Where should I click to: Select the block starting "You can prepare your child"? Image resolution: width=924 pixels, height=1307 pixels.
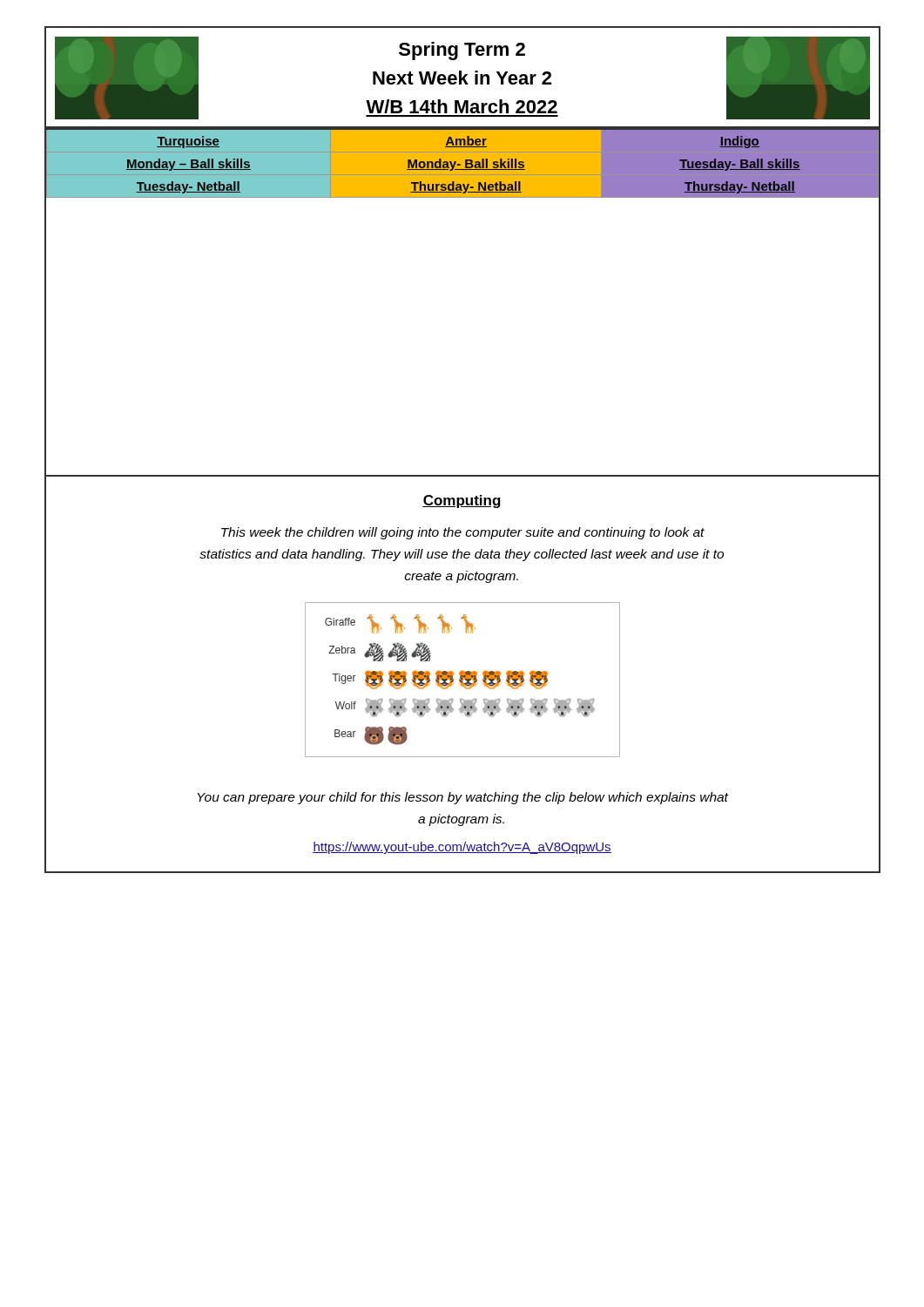click(x=462, y=808)
